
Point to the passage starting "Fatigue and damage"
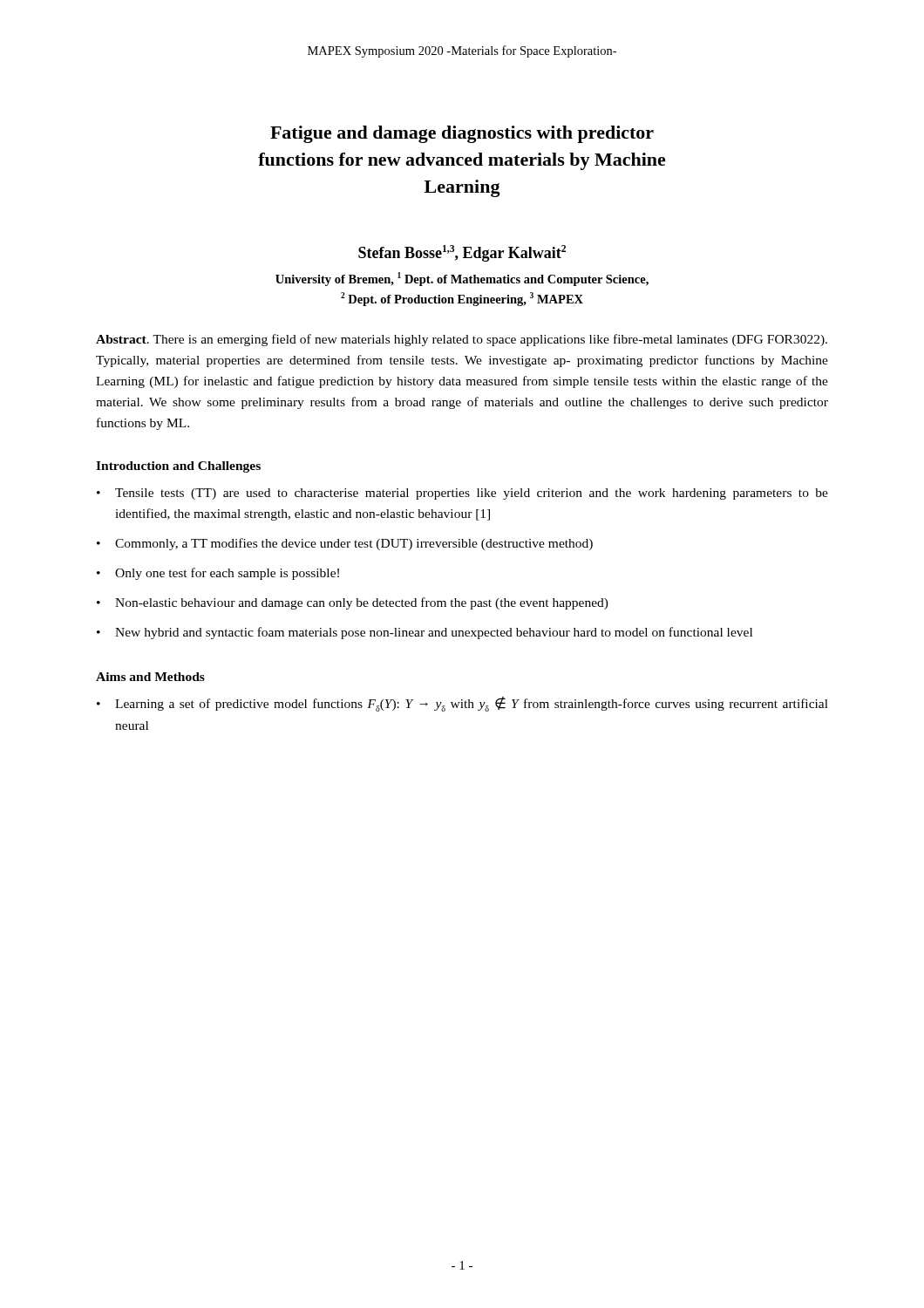coord(462,159)
